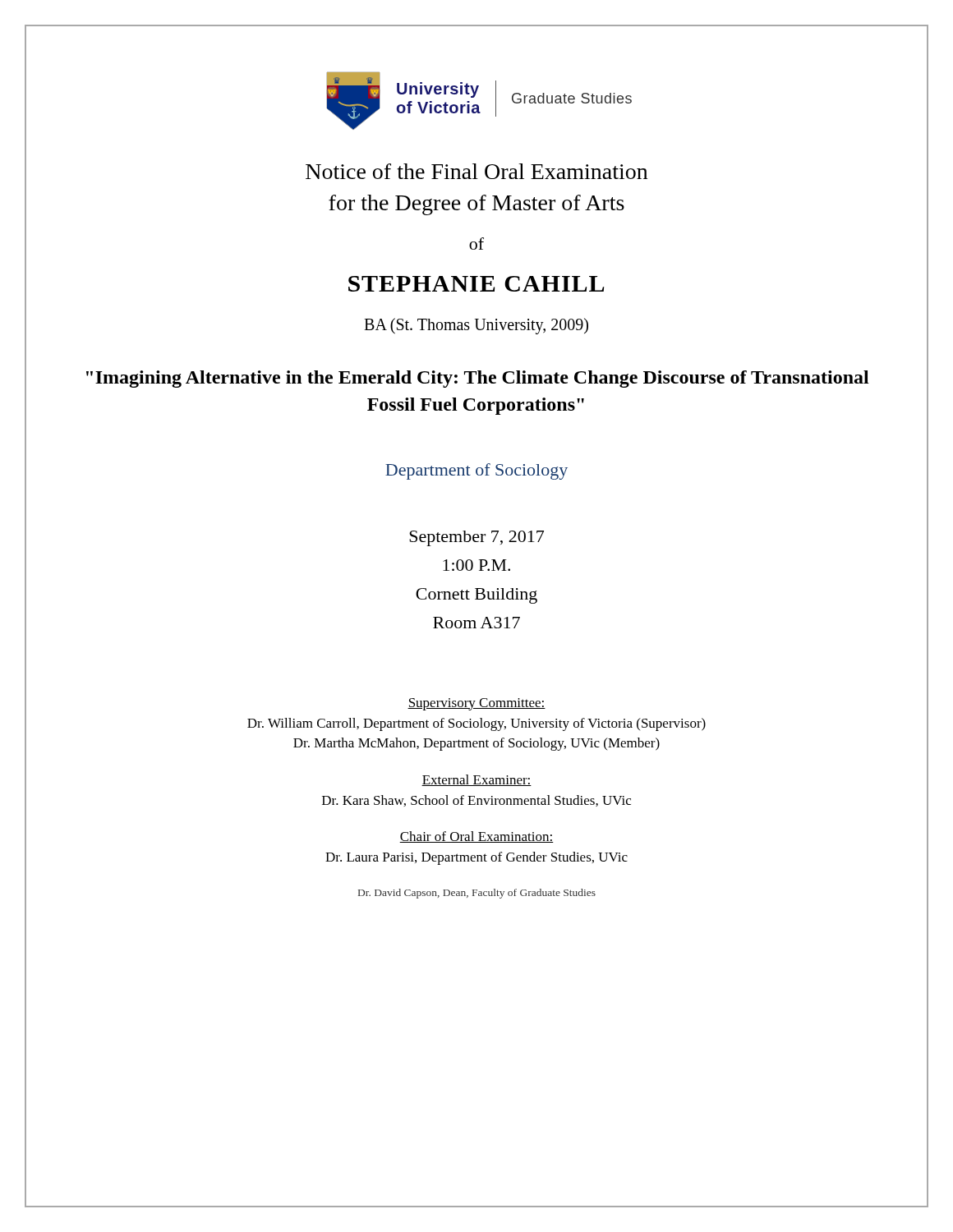Click on the passage starting "Dr. David Capson, Dean, Faculty"
The width and height of the screenshot is (953, 1232).
click(476, 892)
